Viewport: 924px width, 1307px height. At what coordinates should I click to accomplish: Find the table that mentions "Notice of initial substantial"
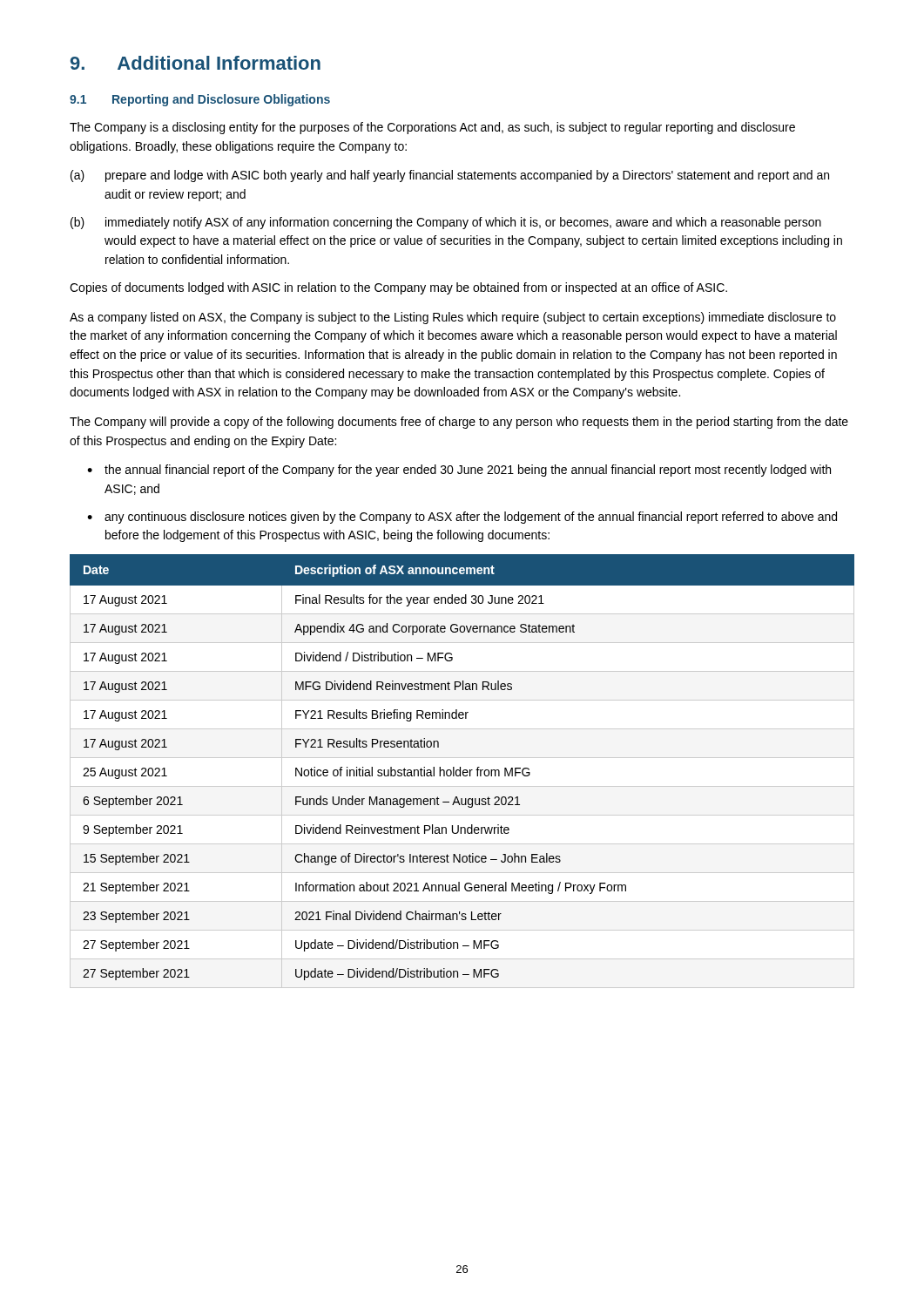(x=462, y=771)
